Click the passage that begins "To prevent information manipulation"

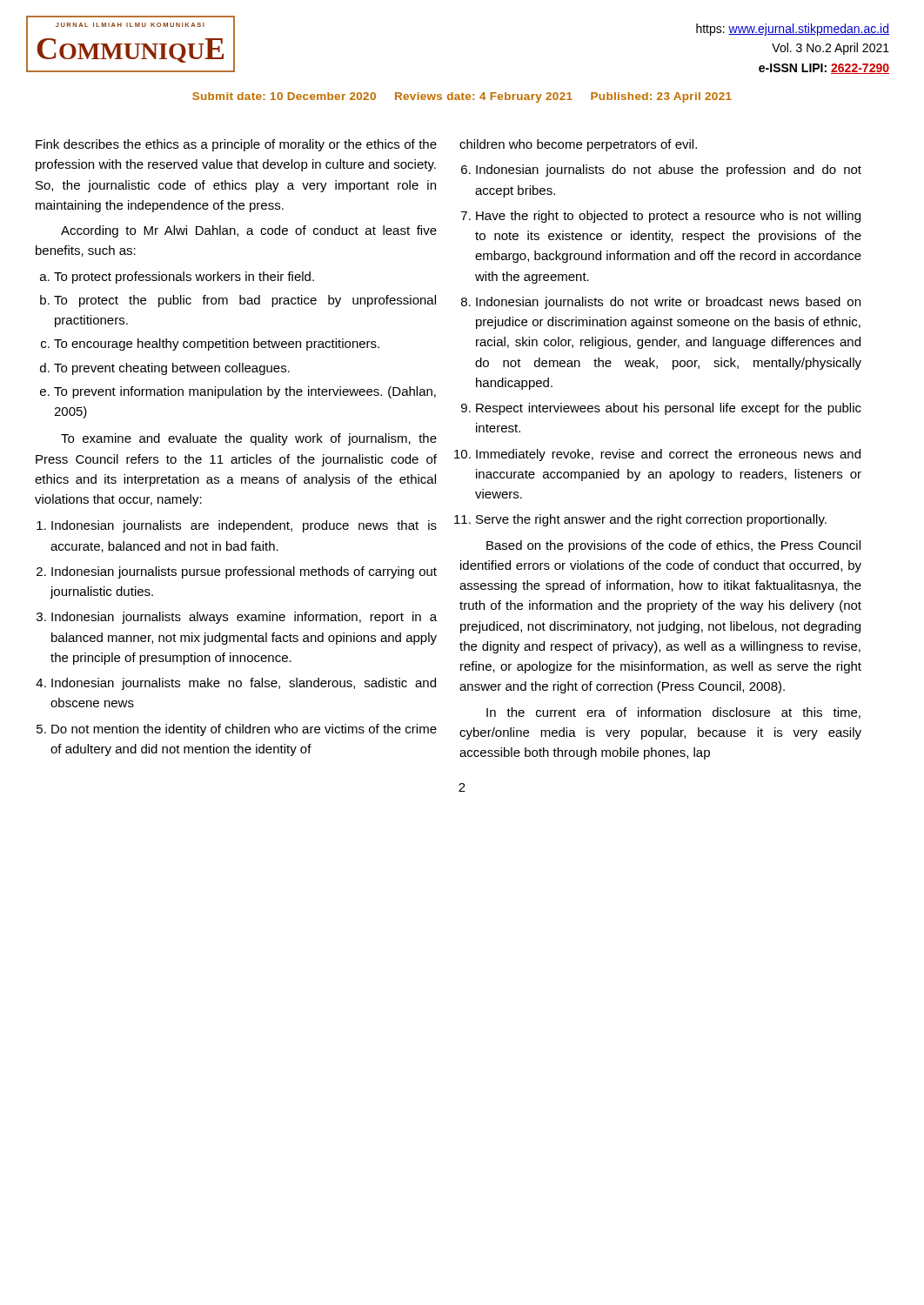(x=245, y=401)
